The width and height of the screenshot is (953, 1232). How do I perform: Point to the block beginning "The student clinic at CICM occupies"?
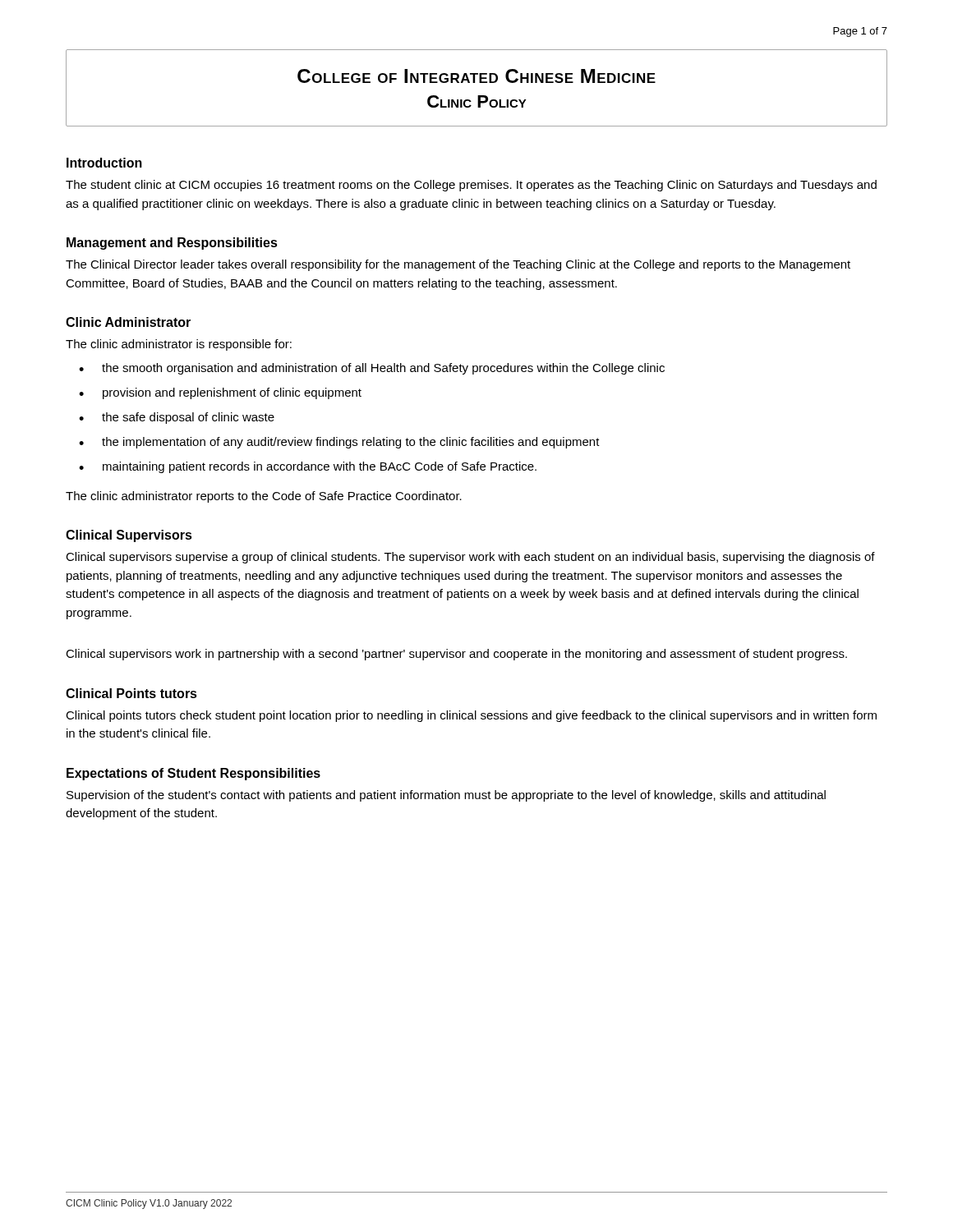(x=471, y=194)
